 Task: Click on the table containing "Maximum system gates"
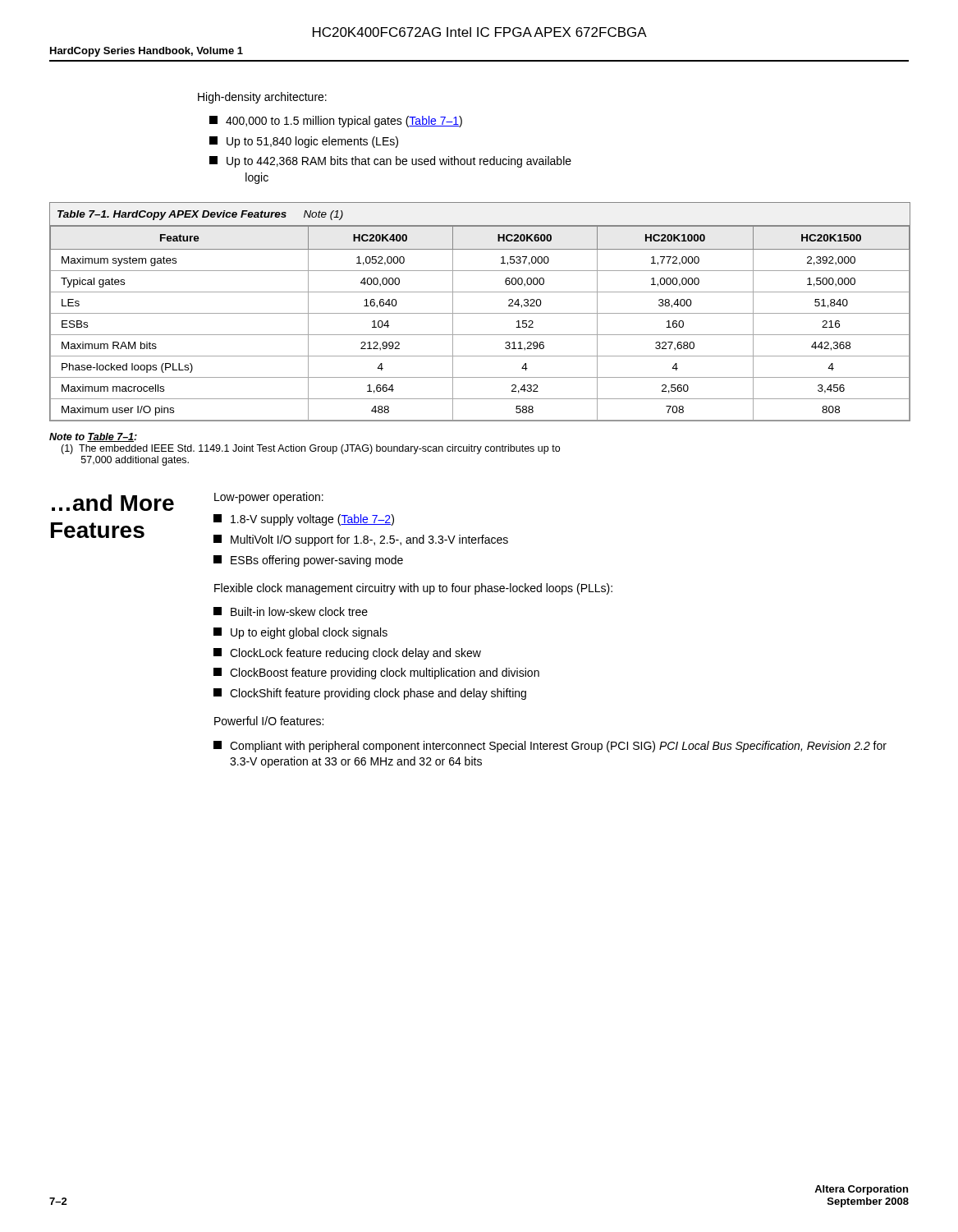tap(479, 312)
